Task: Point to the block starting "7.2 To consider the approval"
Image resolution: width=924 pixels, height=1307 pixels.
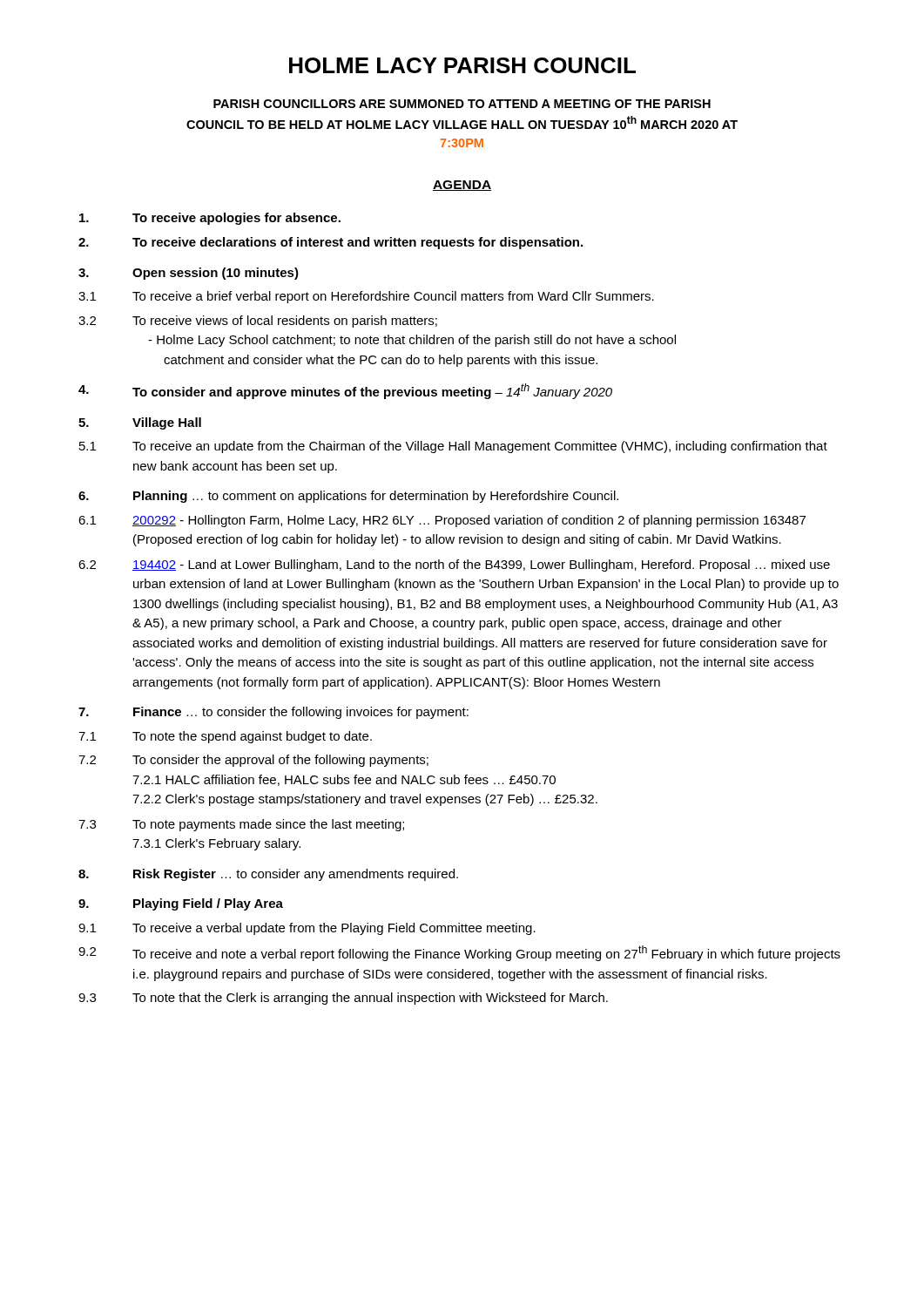Action: pyautogui.click(x=462, y=780)
